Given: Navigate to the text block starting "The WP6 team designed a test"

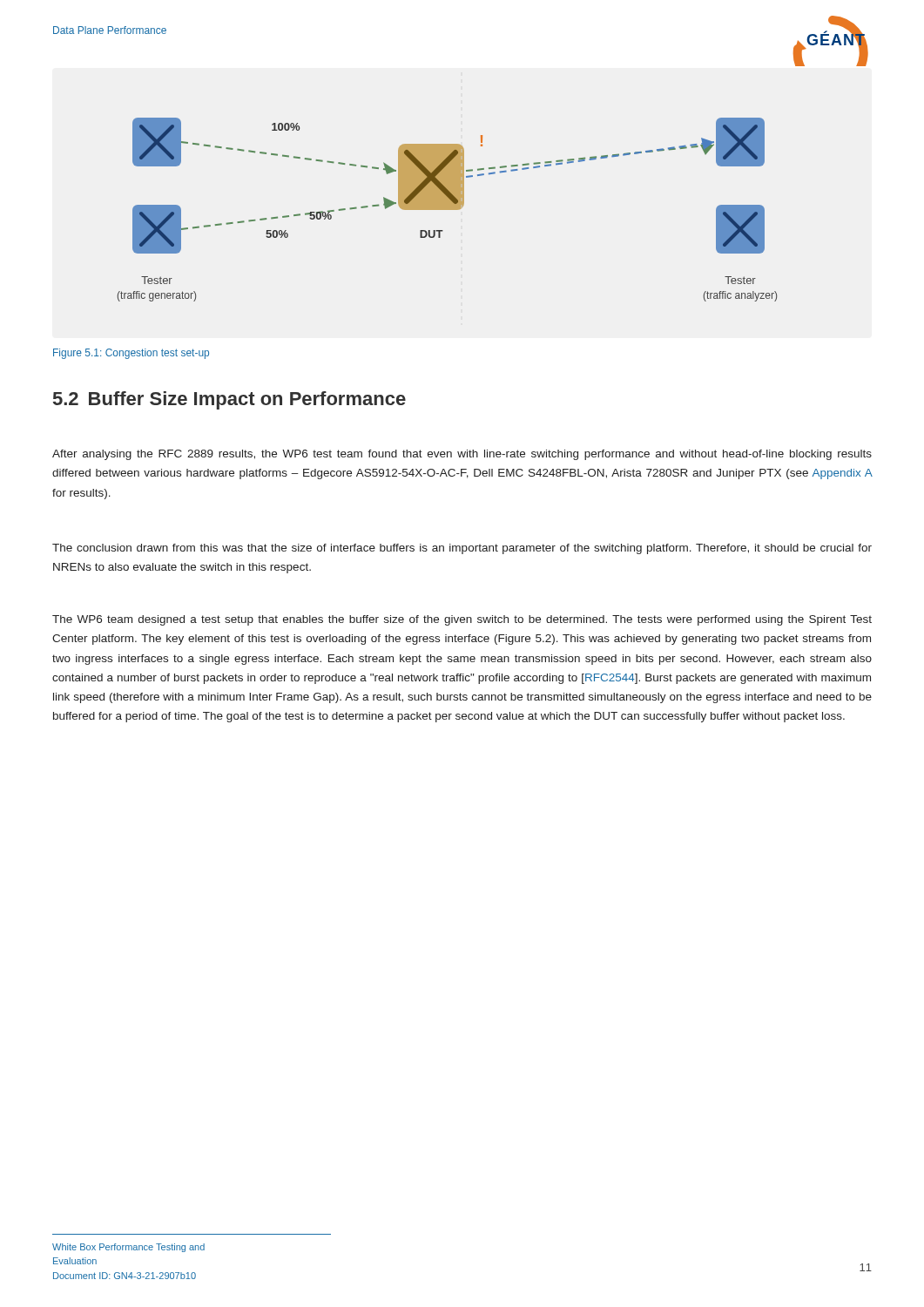Looking at the screenshot, I should pyautogui.click(x=462, y=668).
